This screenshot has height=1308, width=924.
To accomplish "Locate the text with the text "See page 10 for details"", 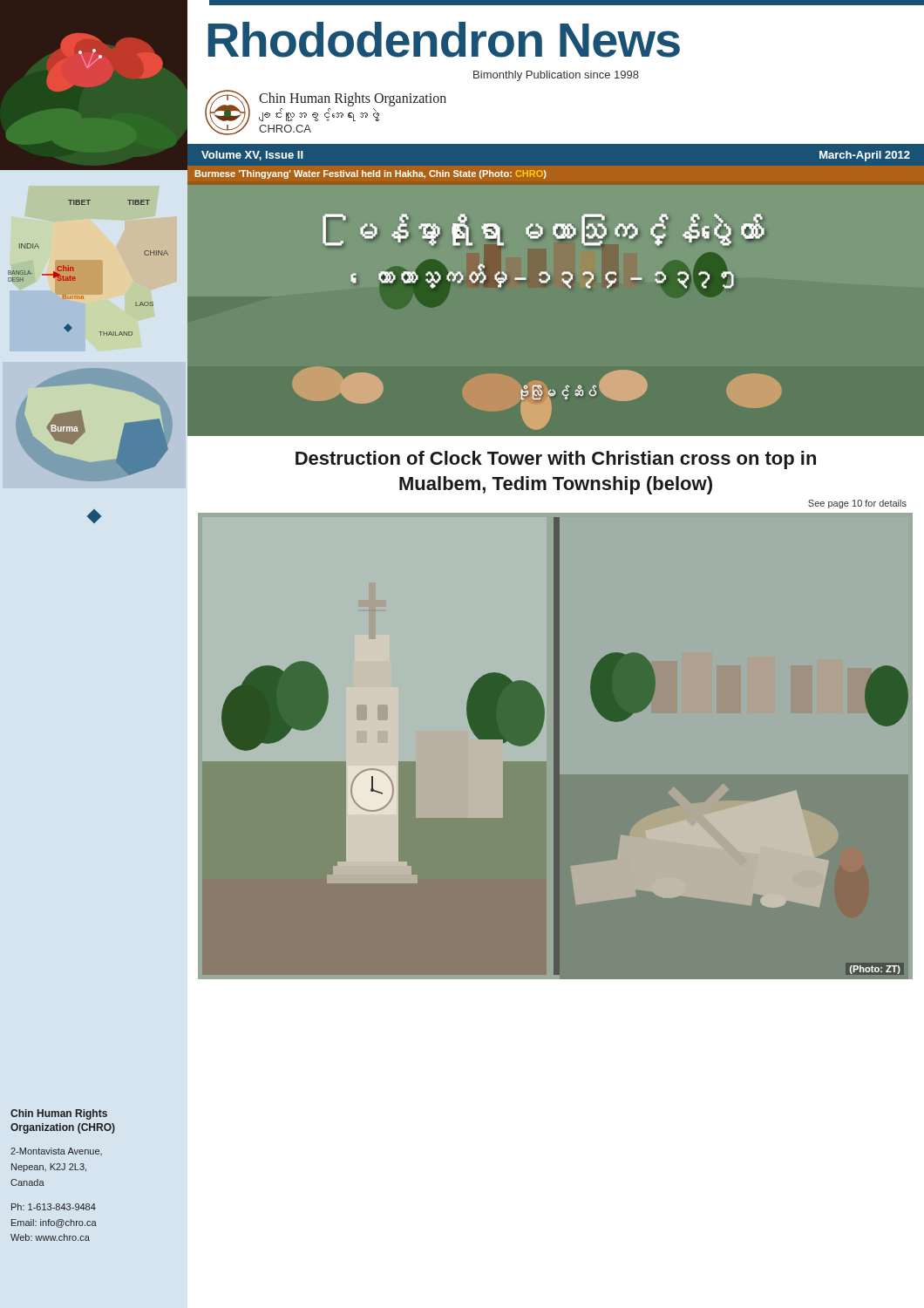I will coord(857,503).
